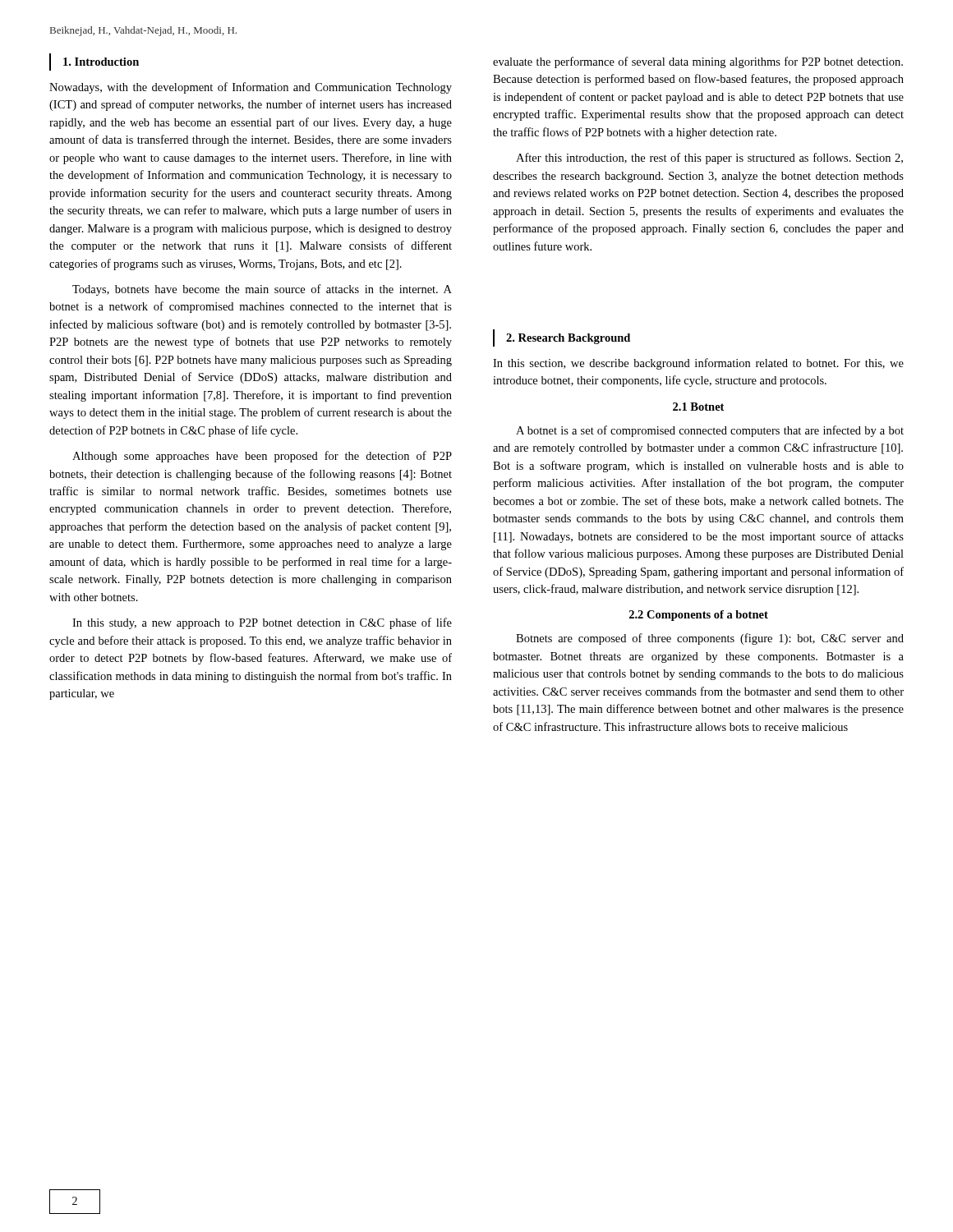Locate the block of text that opens with "A botnet is a set of compromised"
The height and width of the screenshot is (1232, 953).
698,510
